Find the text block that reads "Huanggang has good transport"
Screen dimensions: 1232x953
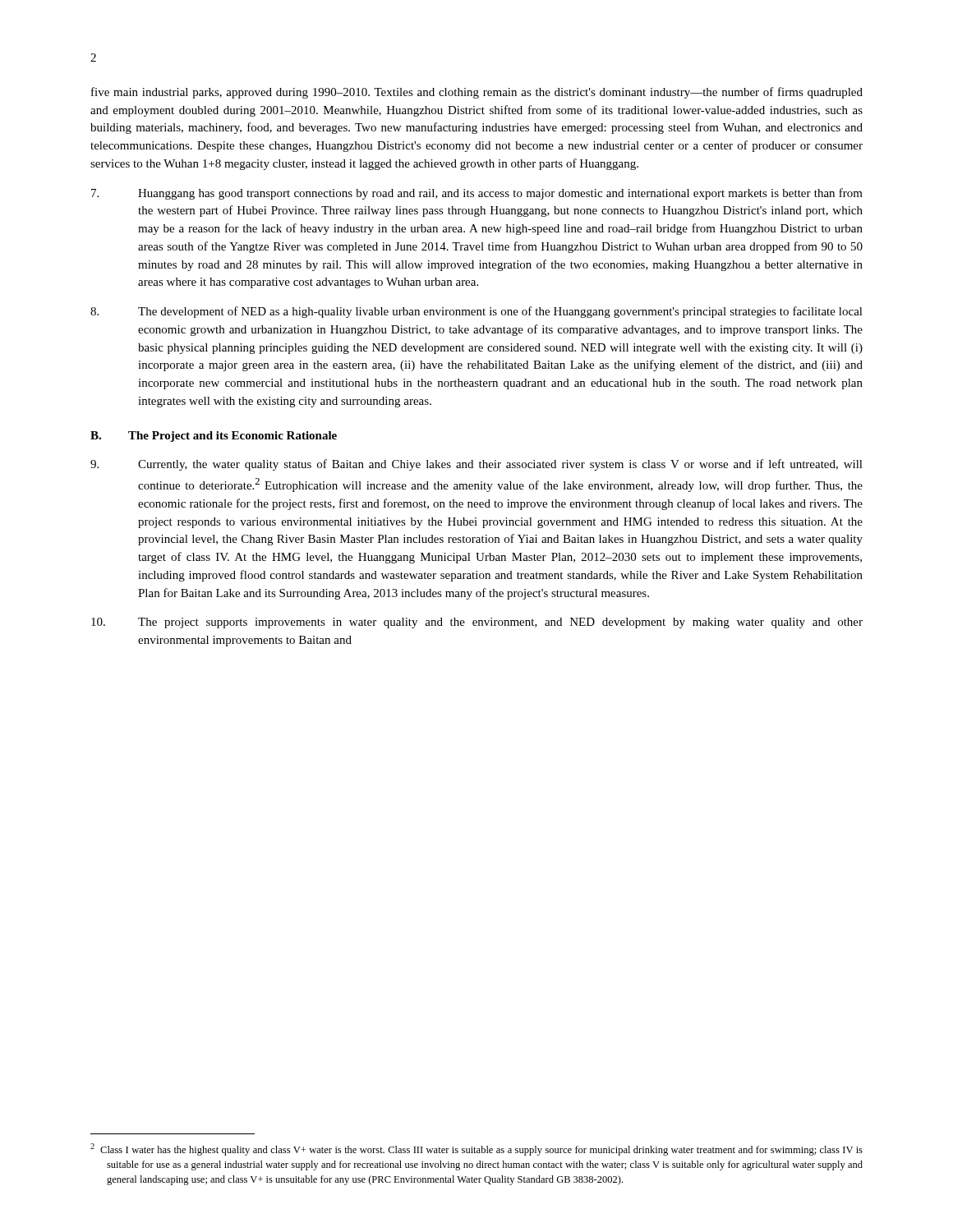476,238
